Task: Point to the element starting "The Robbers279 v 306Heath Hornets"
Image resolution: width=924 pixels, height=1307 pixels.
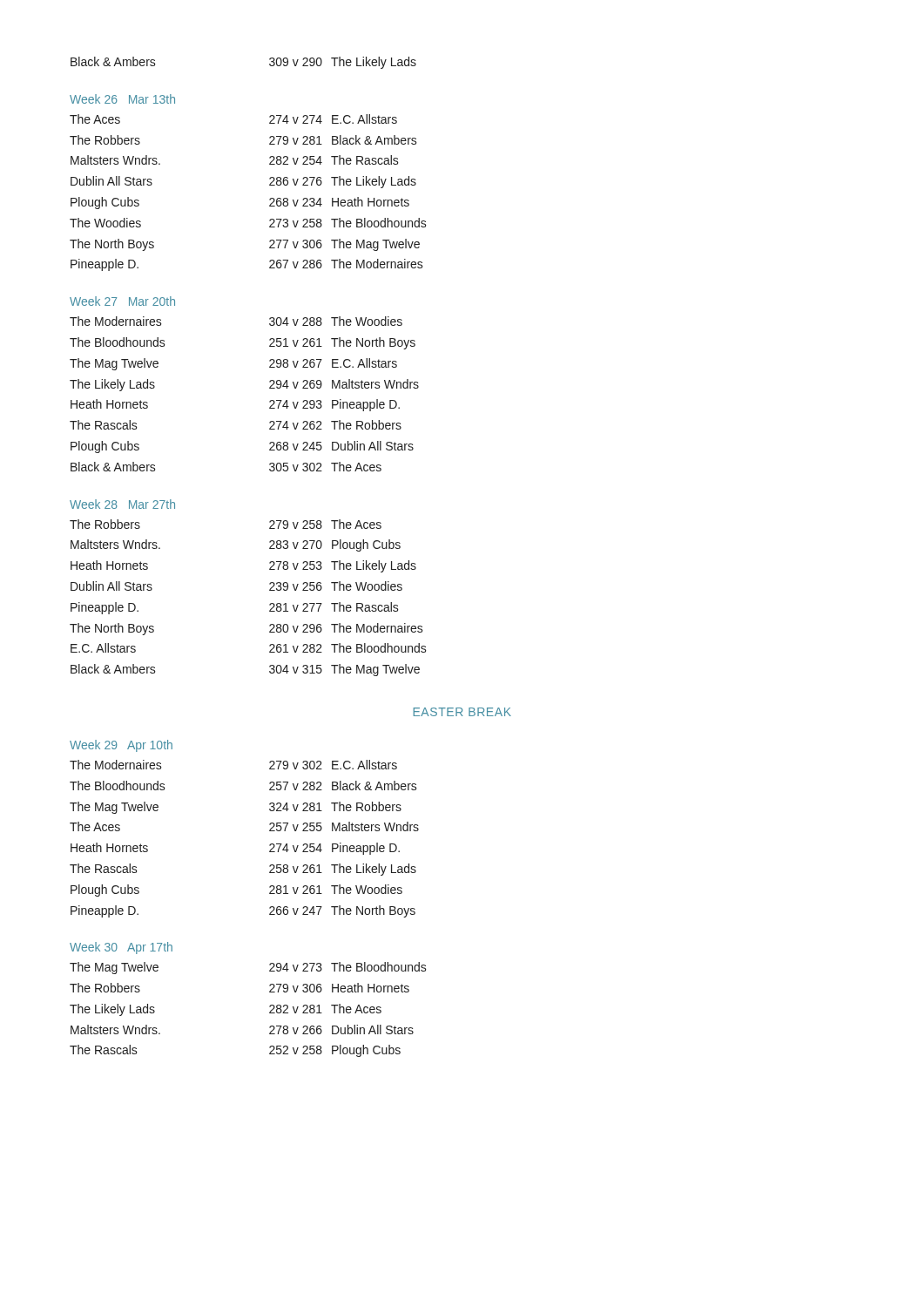Action: tap(105, 987)
